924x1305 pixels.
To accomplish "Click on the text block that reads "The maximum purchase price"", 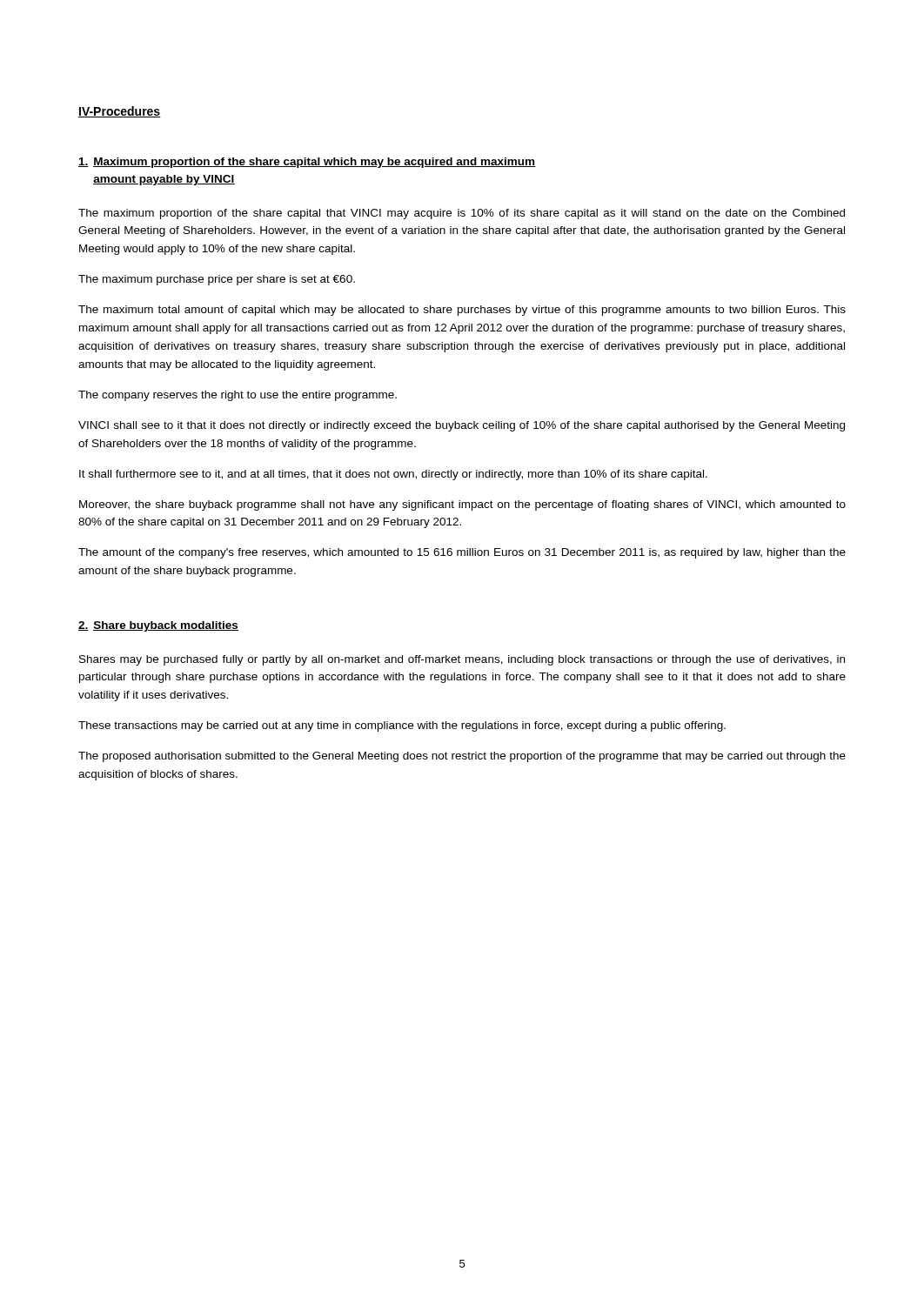I will [217, 279].
